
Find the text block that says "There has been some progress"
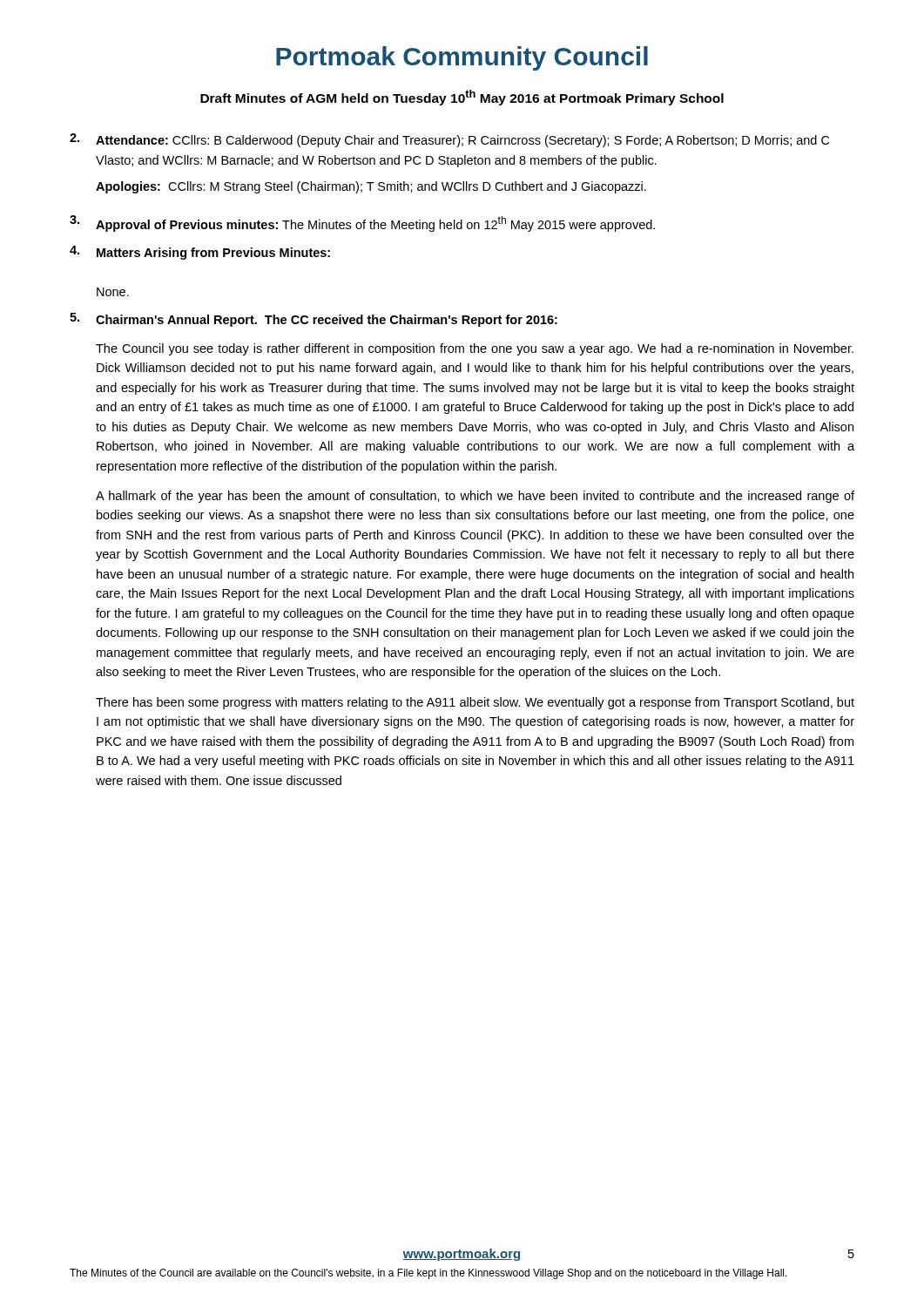coord(475,741)
